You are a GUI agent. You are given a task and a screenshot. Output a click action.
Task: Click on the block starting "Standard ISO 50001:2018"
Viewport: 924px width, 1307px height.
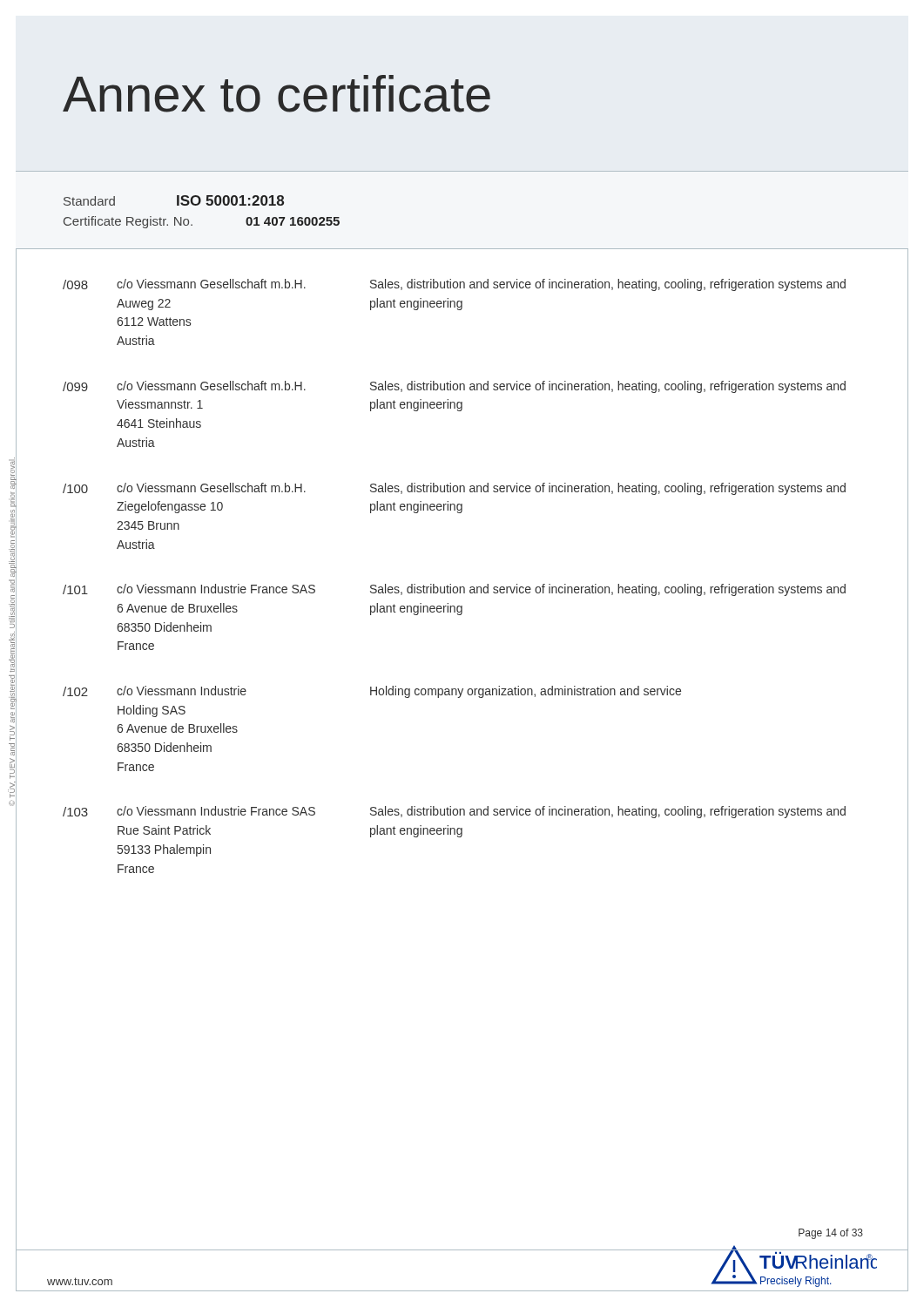point(174,201)
